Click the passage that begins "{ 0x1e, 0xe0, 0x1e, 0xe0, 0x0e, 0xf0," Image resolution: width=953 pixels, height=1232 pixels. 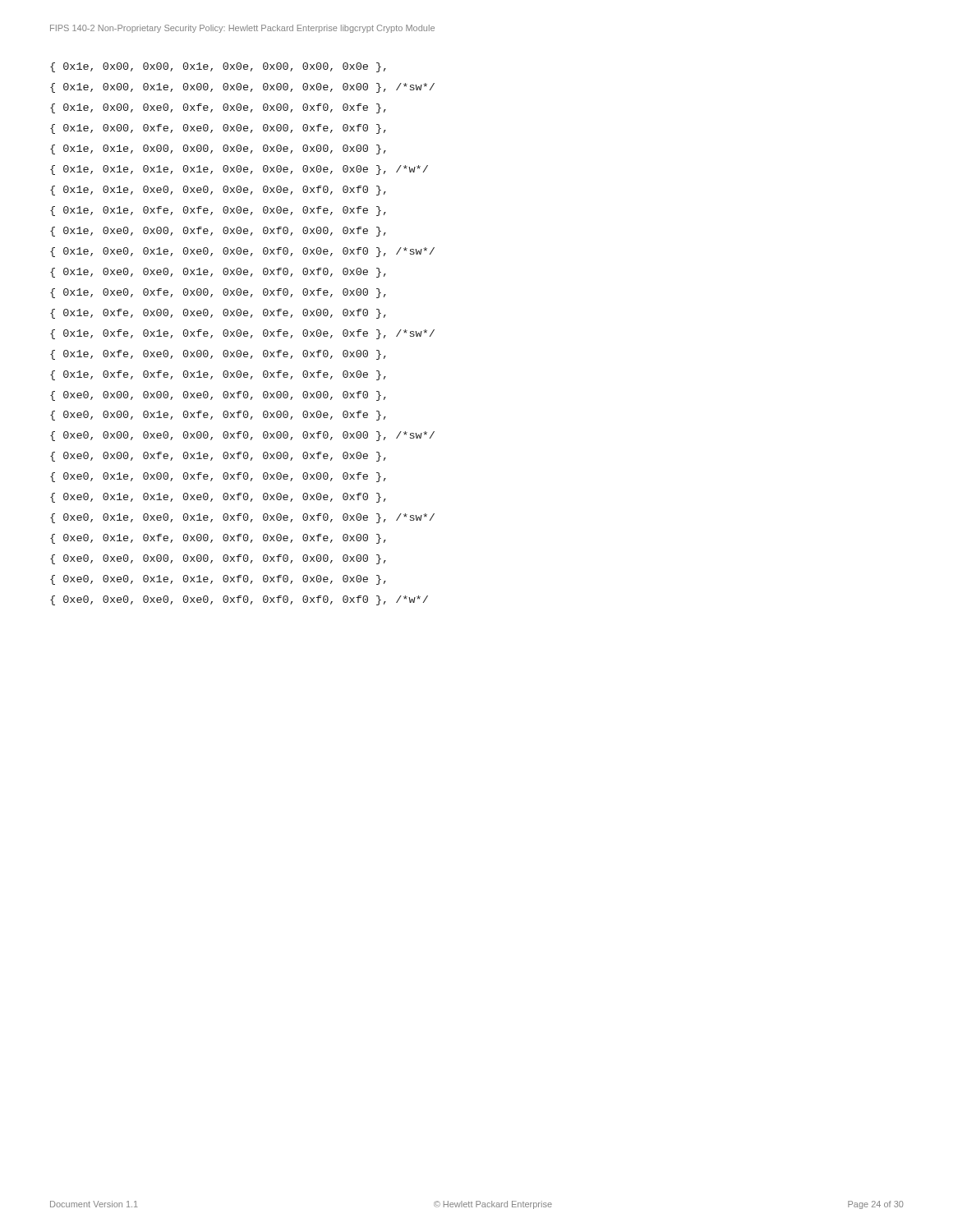[242, 251]
